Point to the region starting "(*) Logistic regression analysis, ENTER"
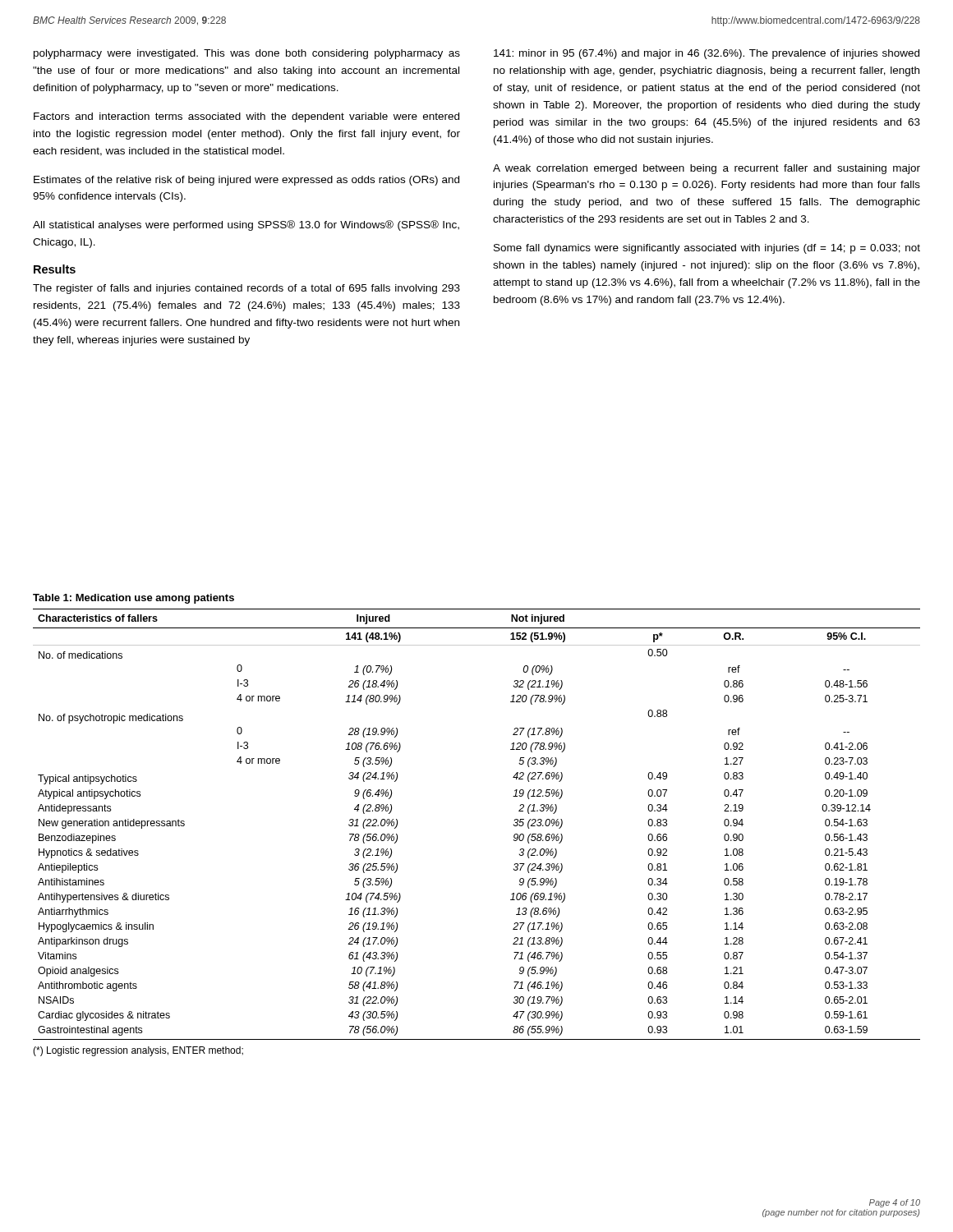The image size is (953, 1232). 138,1050
